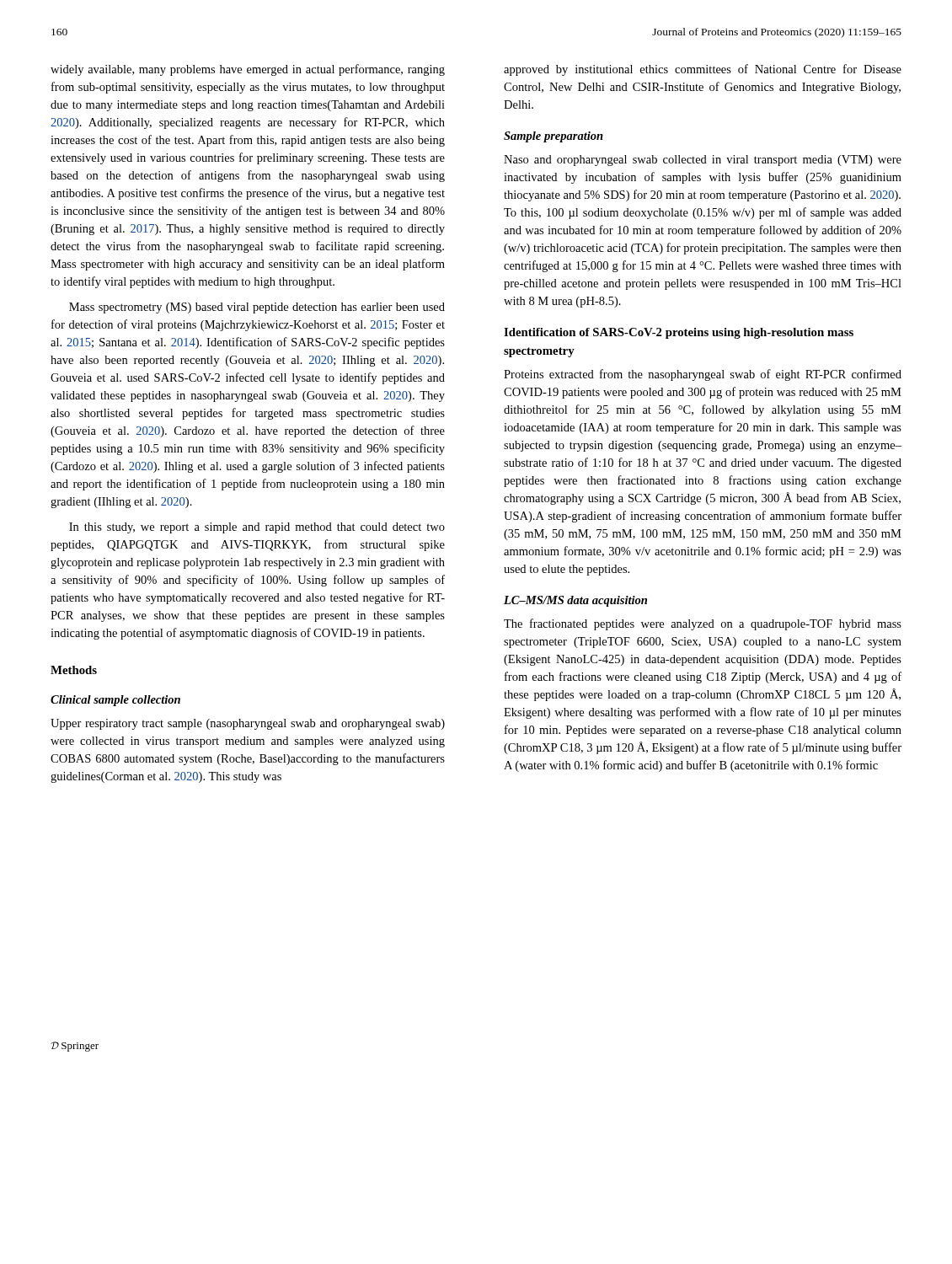Find the text starting "In this study, we report a simple and"
This screenshot has width=952, height=1264.
(x=248, y=581)
